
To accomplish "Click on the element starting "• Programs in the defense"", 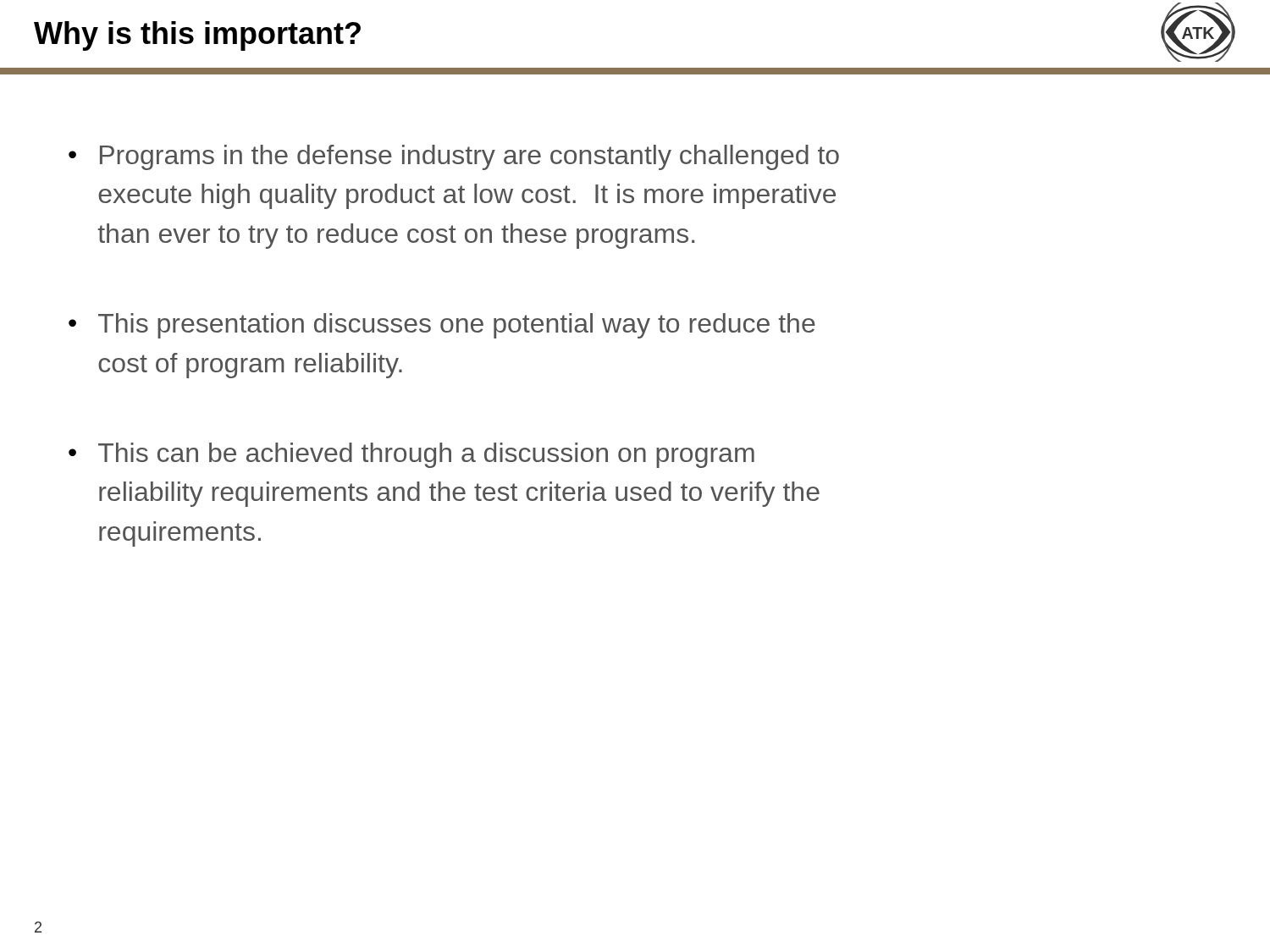I will pos(454,194).
